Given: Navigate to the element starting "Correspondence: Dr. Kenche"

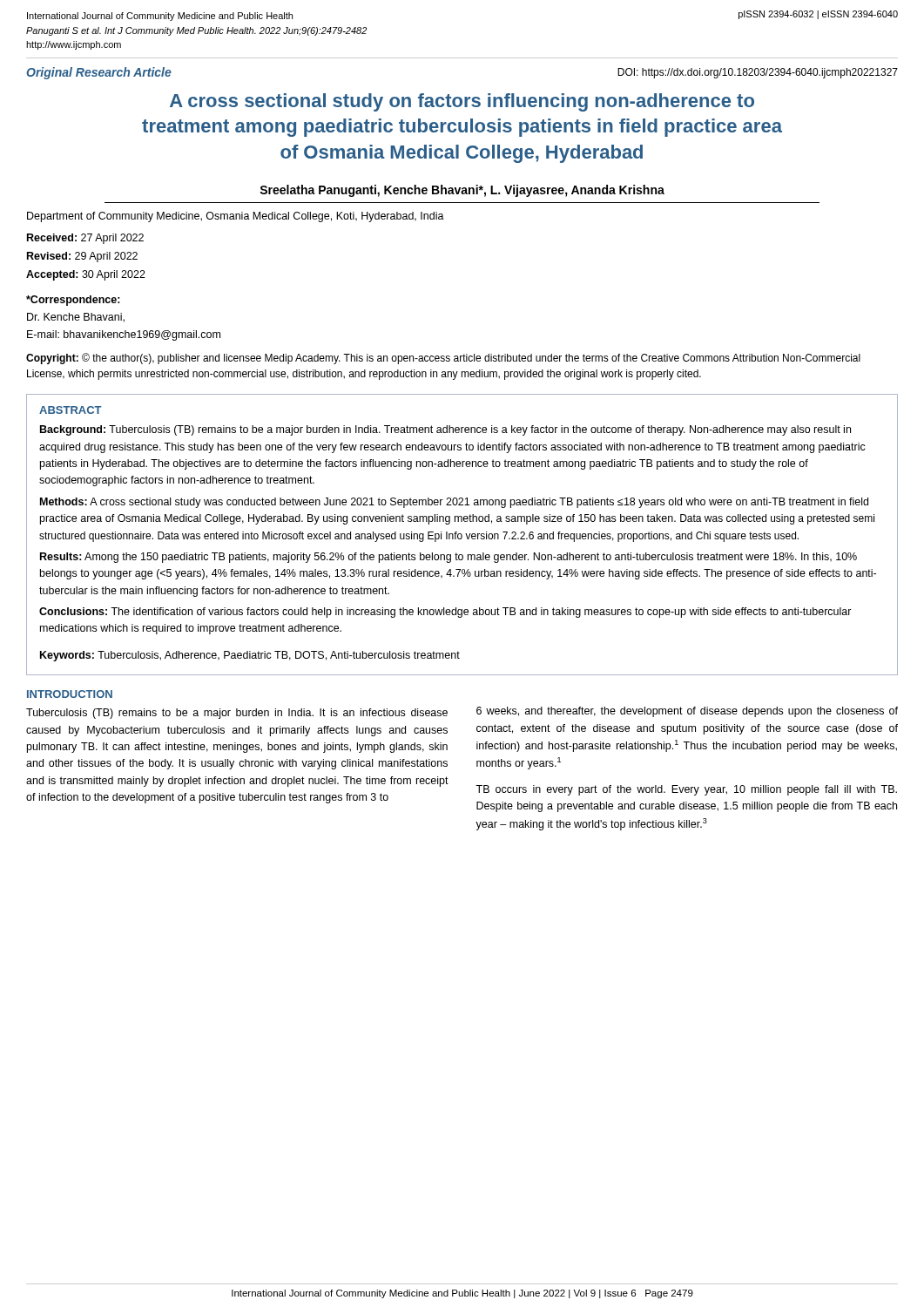Looking at the screenshot, I should 124,317.
